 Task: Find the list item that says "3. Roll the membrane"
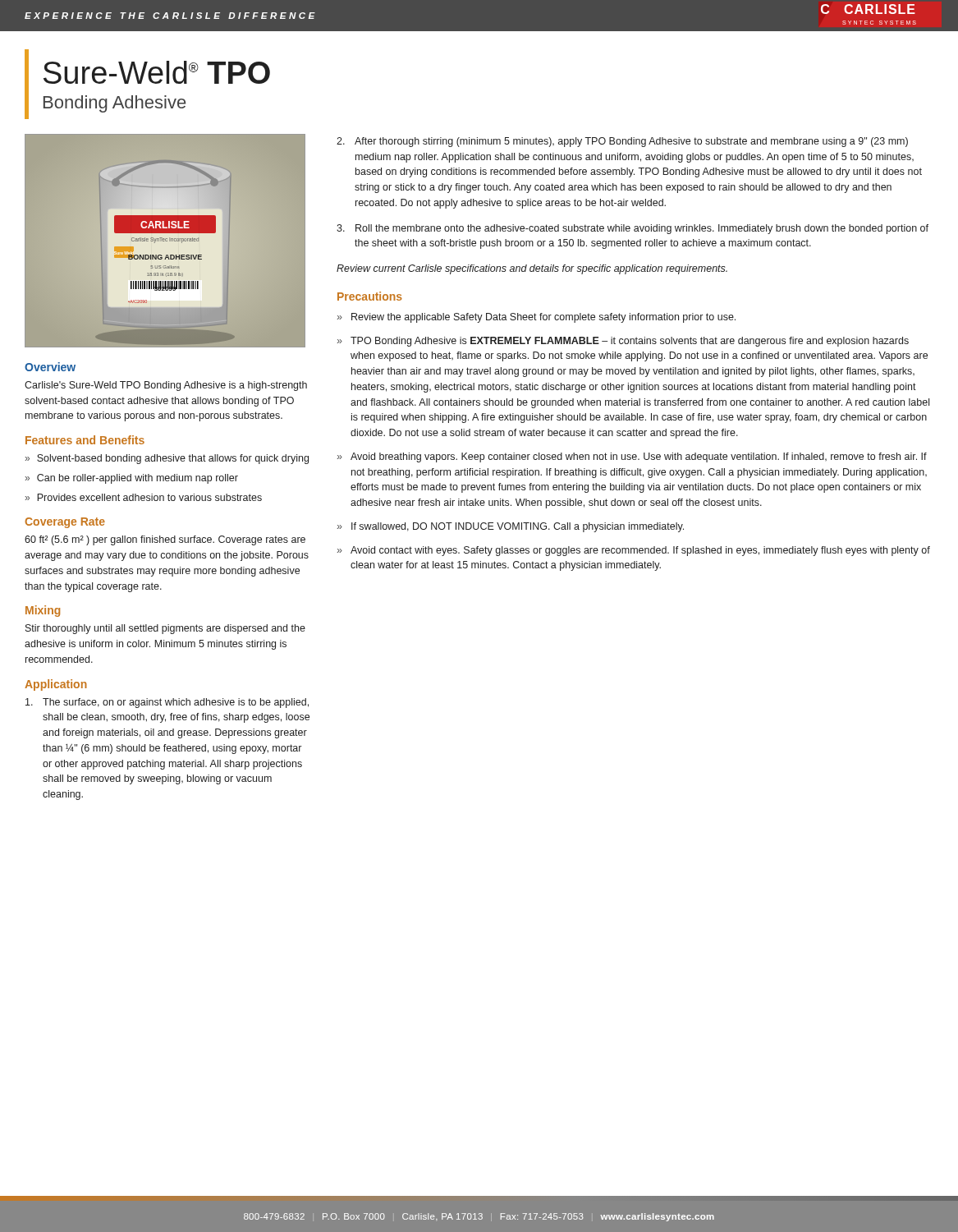point(635,236)
